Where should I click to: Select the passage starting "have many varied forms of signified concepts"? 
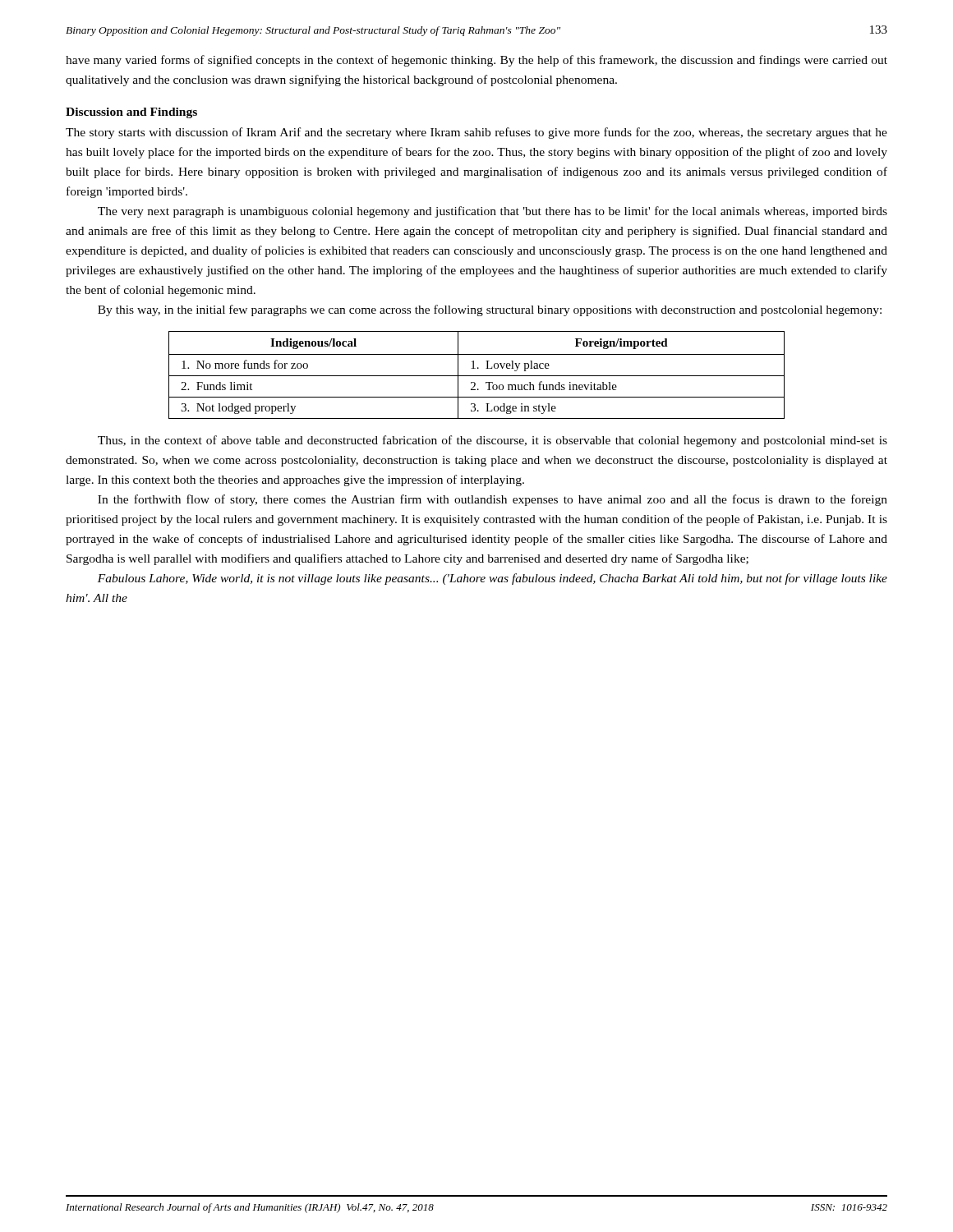click(476, 70)
